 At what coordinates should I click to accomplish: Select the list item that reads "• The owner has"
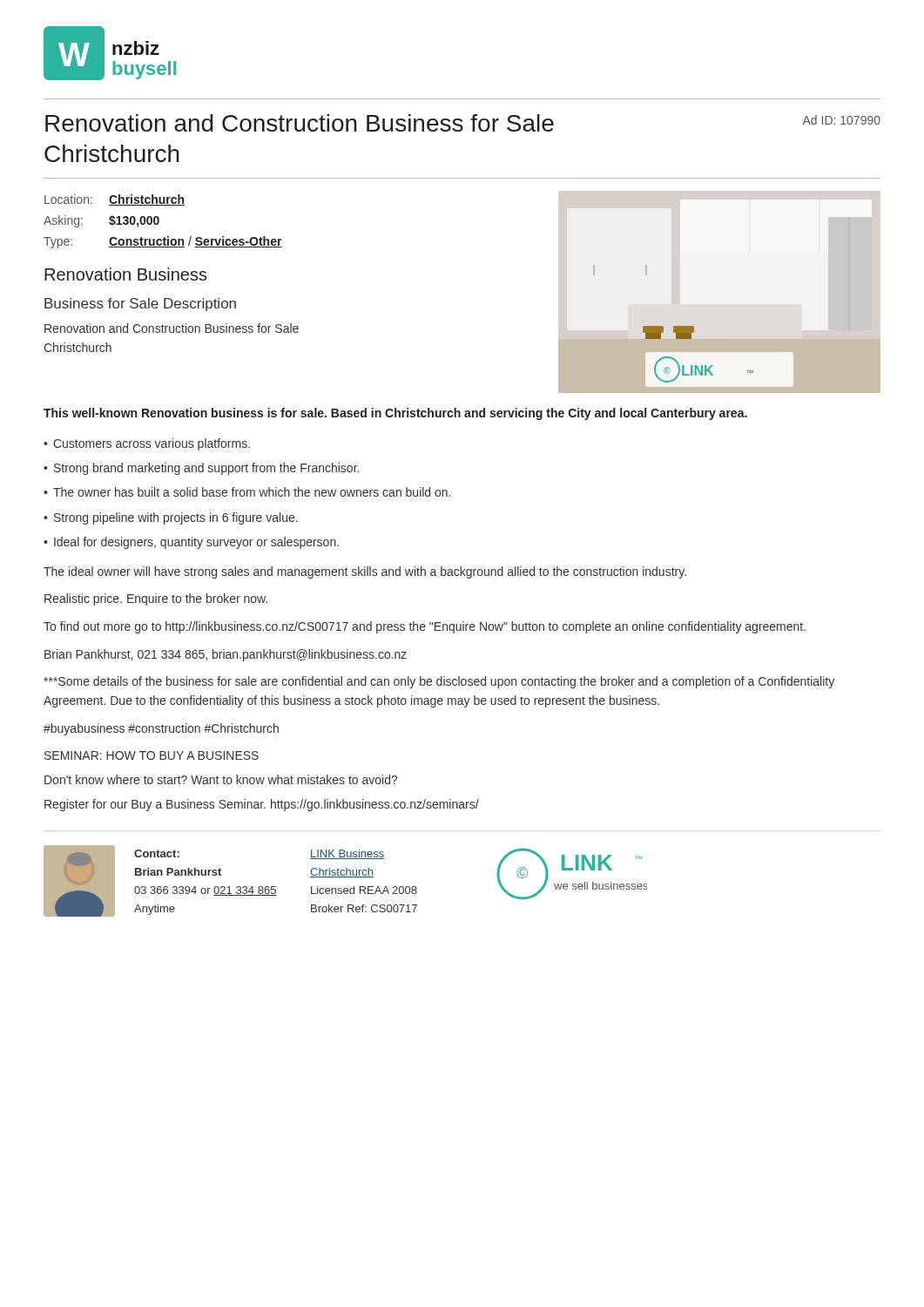point(248,493)
